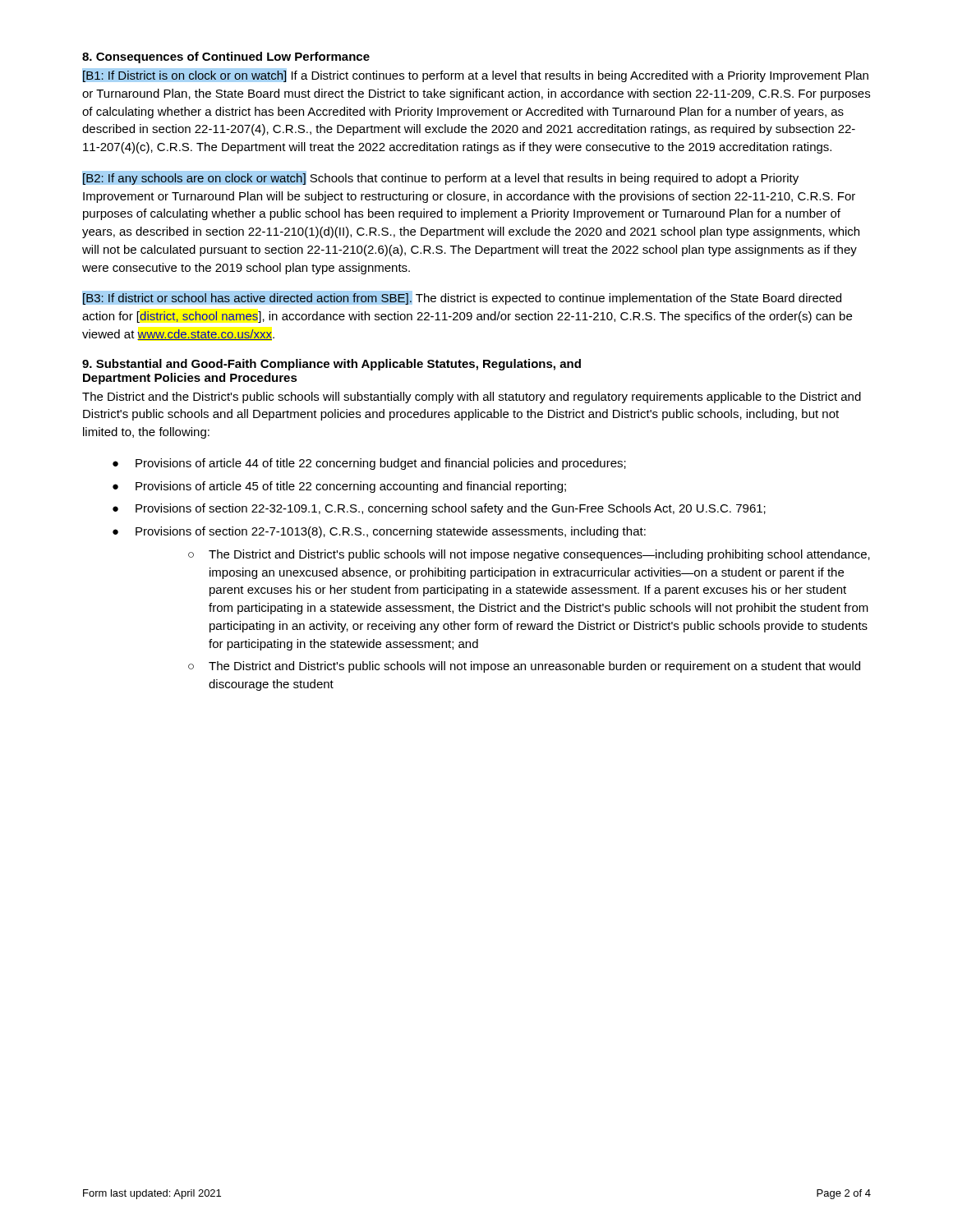
Task: Locate the block of text that opens with "The District and the"
Action: pyautogui.click(x=472, y=414)
